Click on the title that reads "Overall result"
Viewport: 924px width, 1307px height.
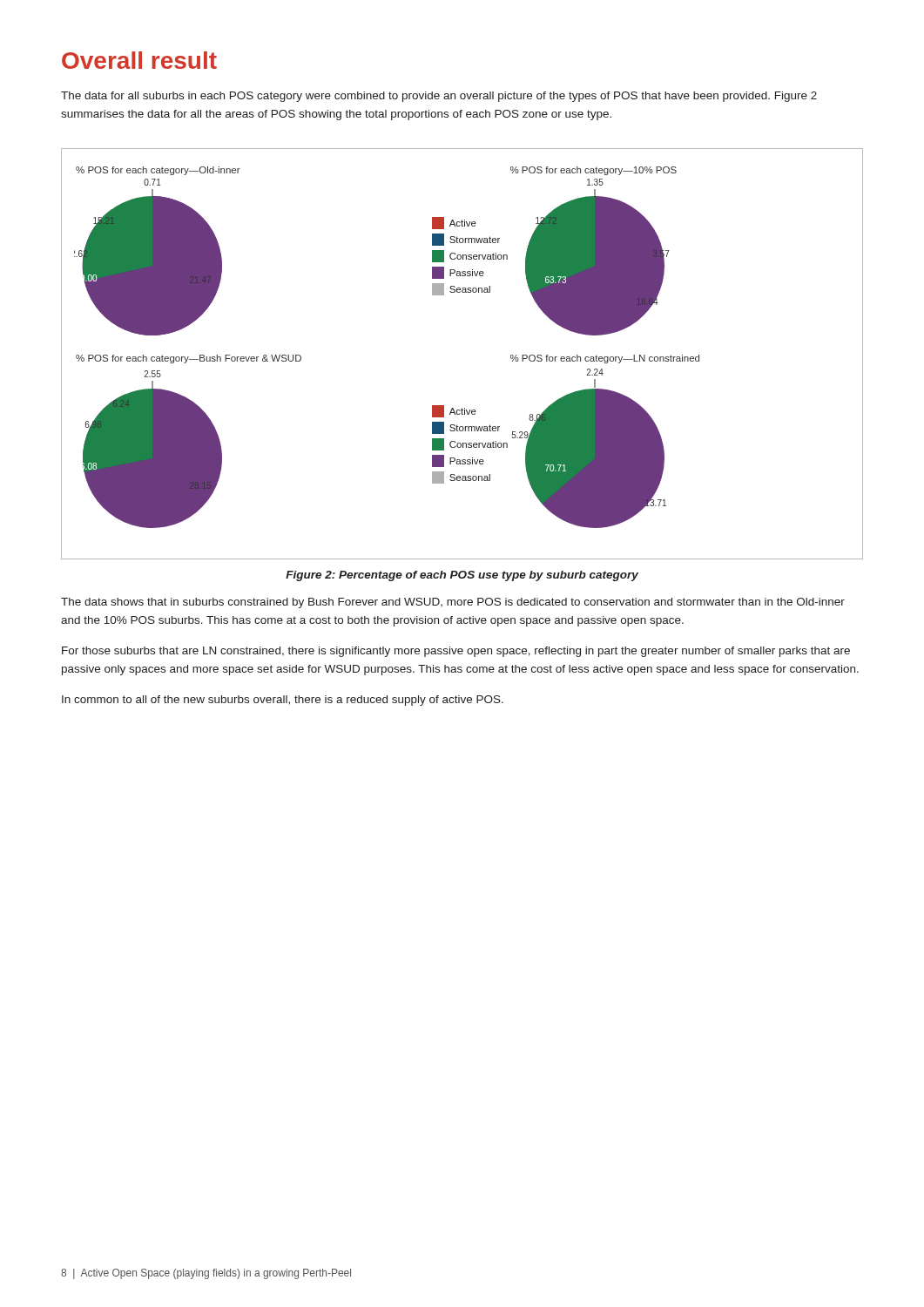(x=139, y=60)
